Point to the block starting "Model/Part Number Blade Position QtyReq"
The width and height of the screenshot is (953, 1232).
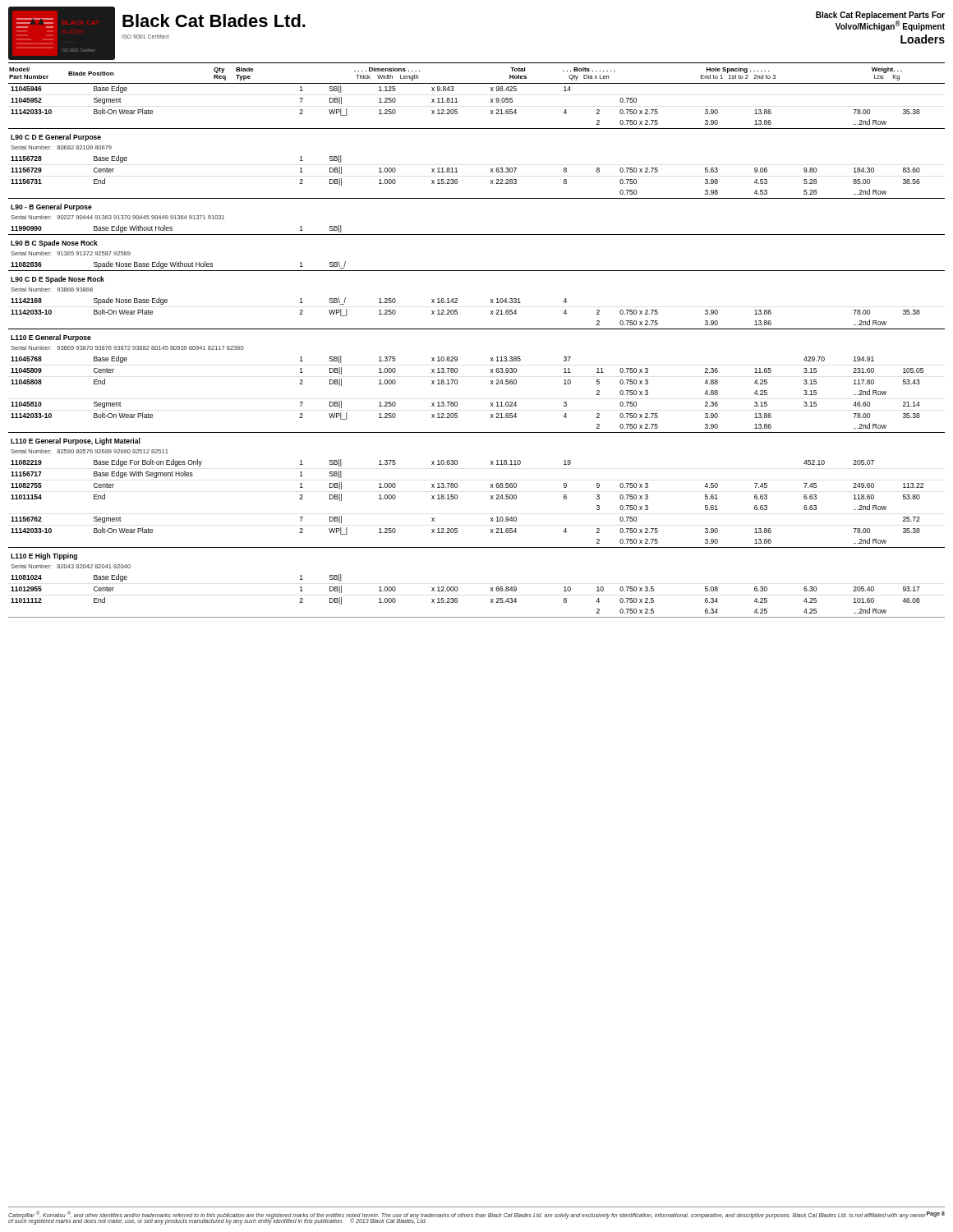pos(476,73)
